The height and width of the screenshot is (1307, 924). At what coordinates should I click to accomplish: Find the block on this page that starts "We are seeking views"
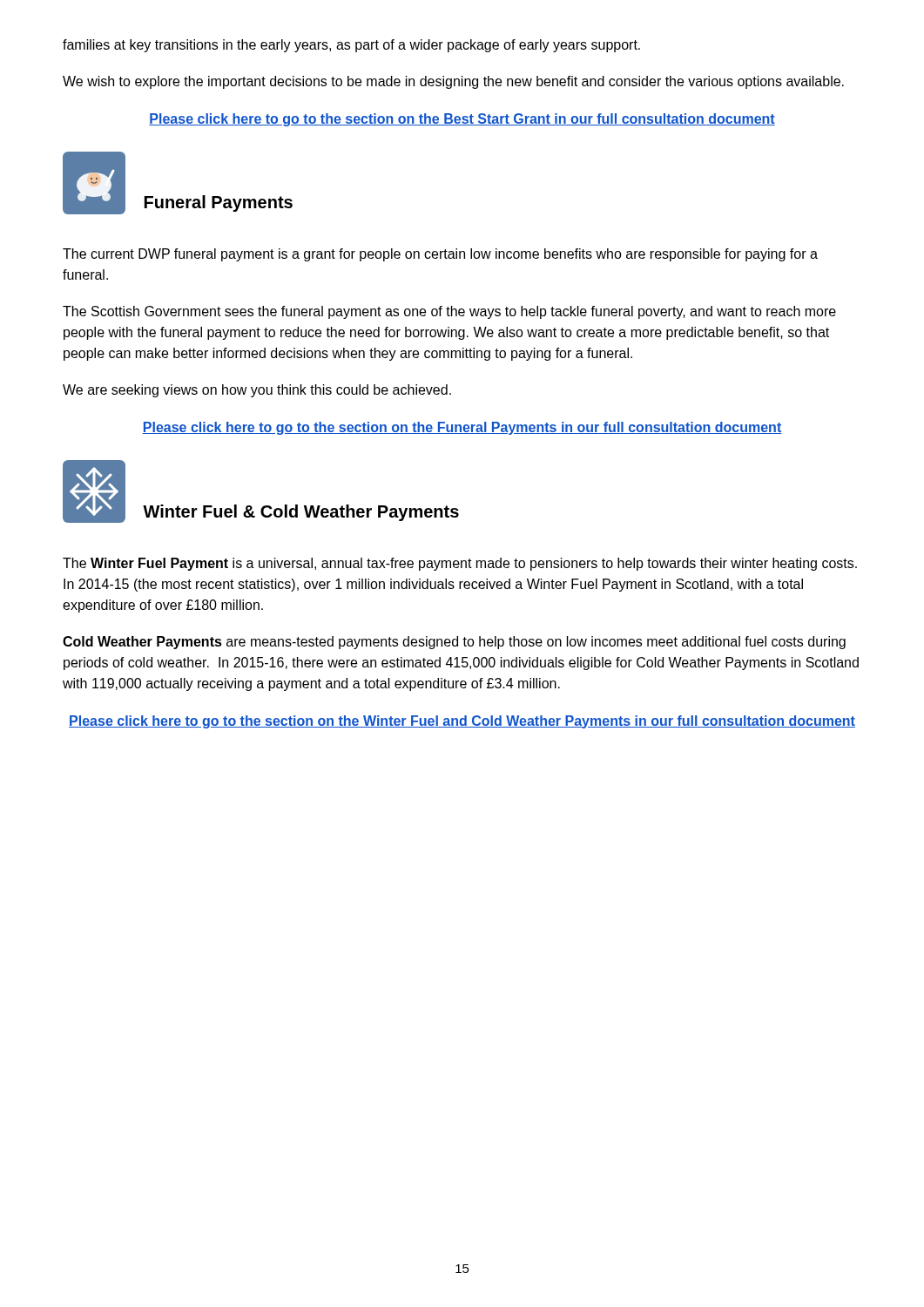coord(462,391)
